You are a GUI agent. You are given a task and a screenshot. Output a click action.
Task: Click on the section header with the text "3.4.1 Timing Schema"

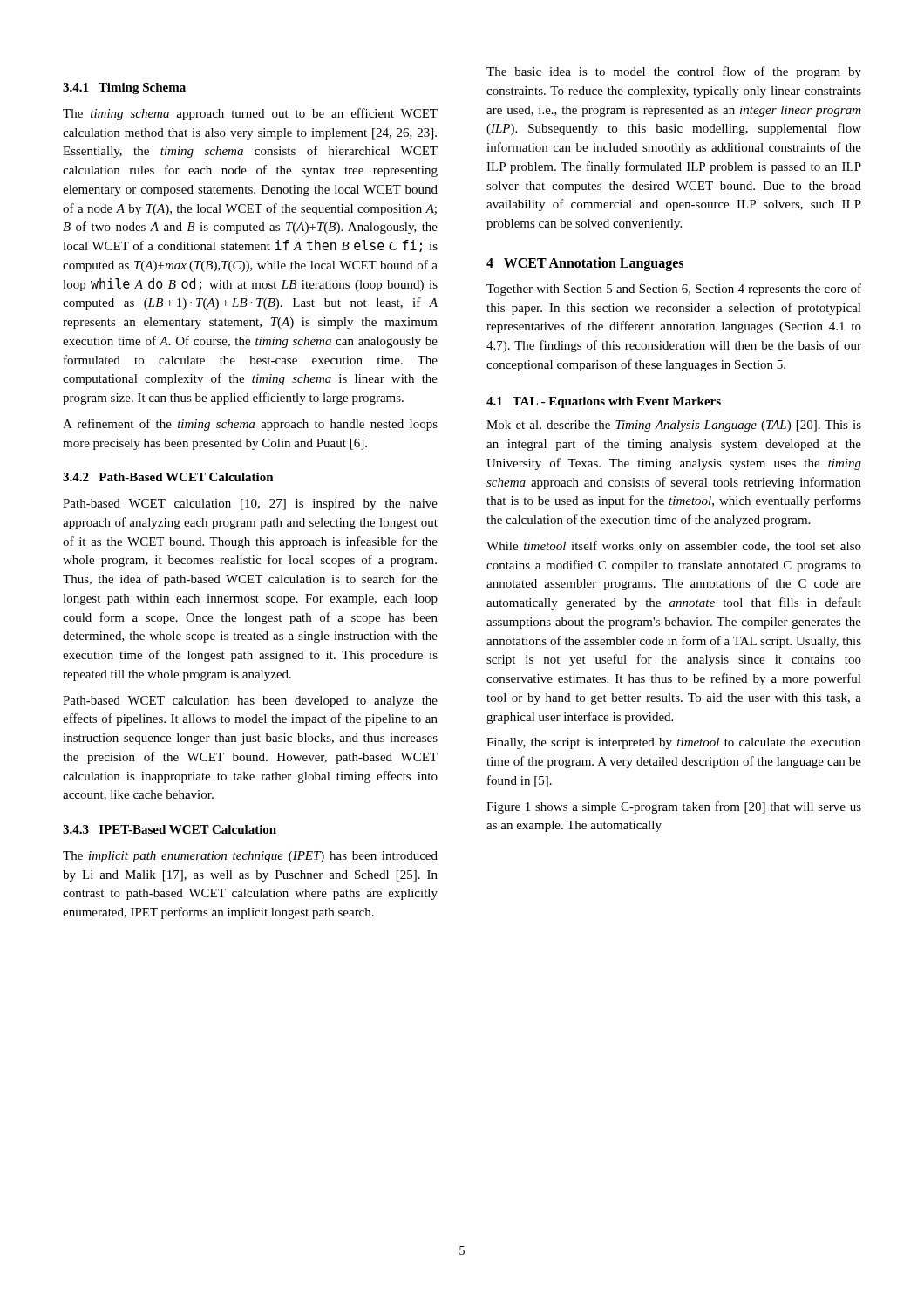coord(124,87)
